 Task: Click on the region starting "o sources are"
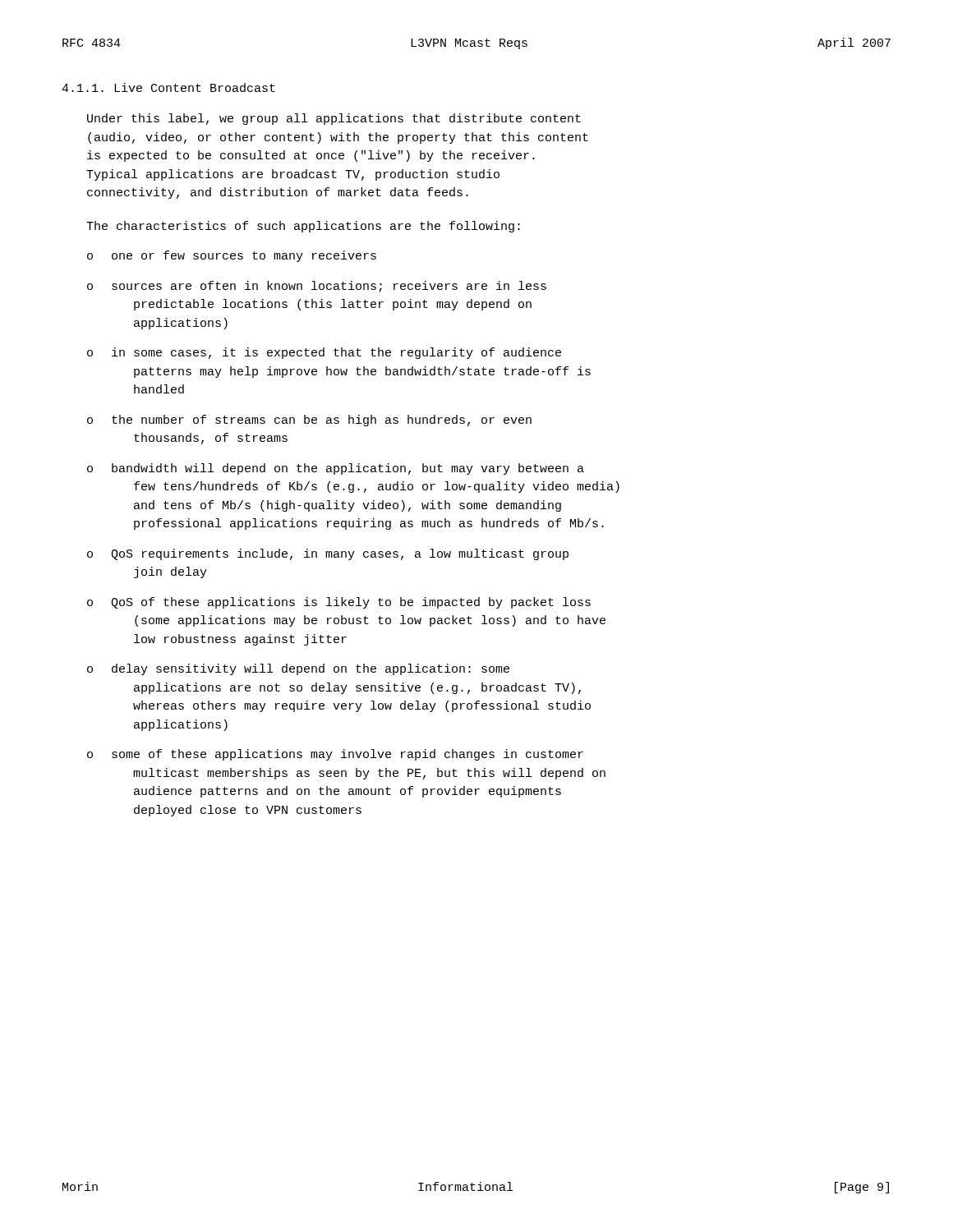489,306
